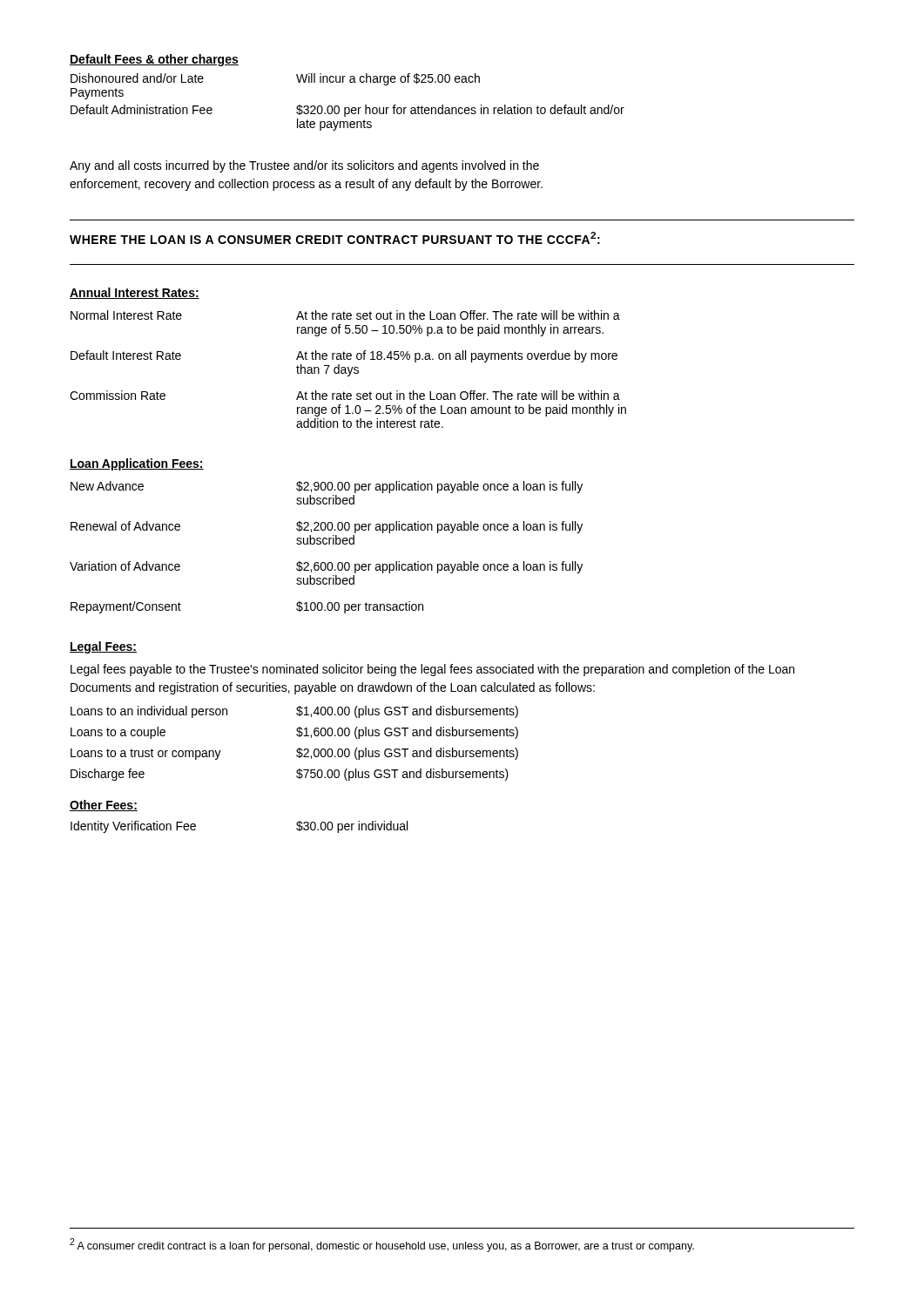
Task: Find the block starting "Other Fees:"
Action: tap(104, 805)
